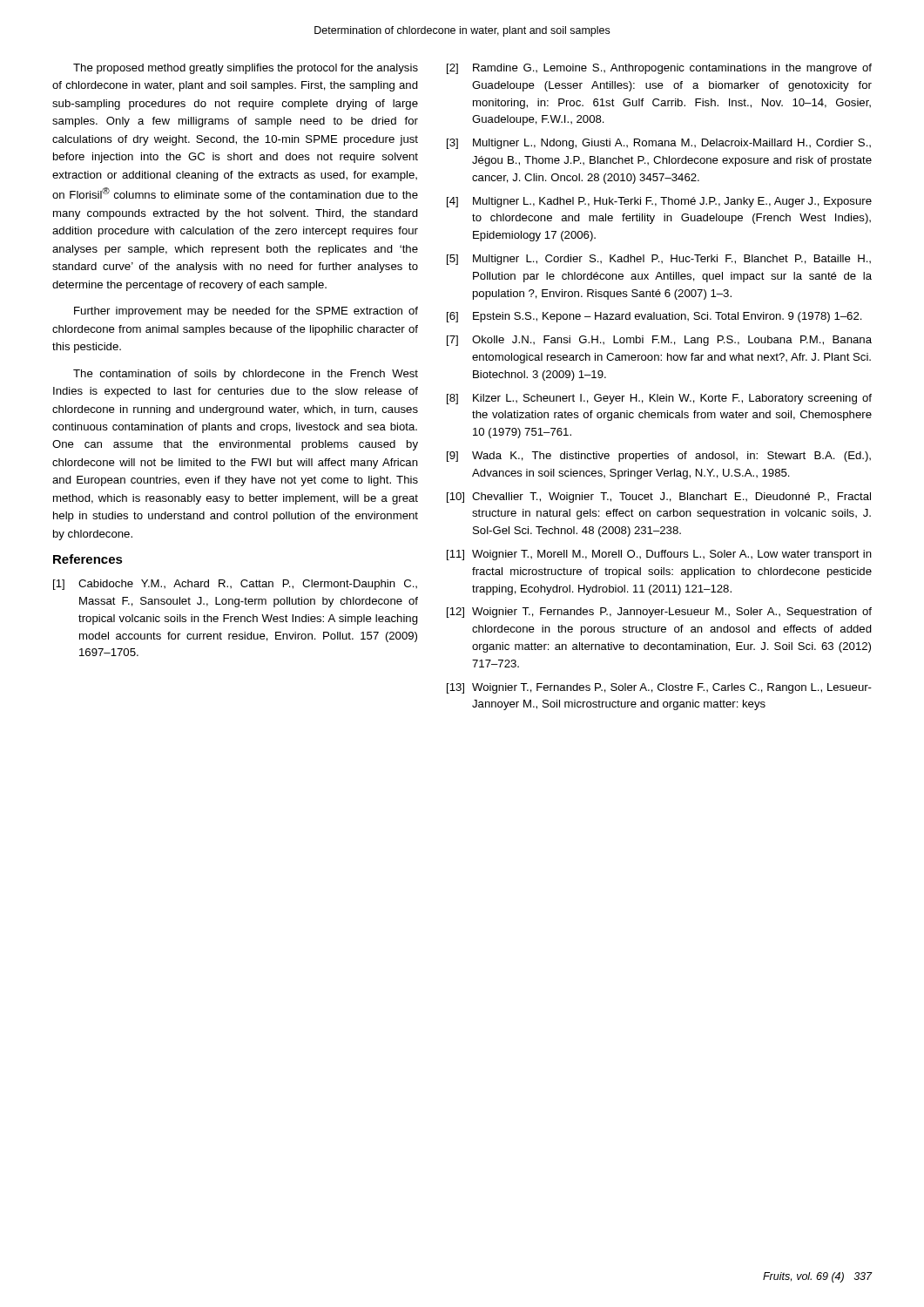Screen dimensions: 1307x924
Task: Click on the block starting "[5] Multigner L.,"
Action: point(659,276)
